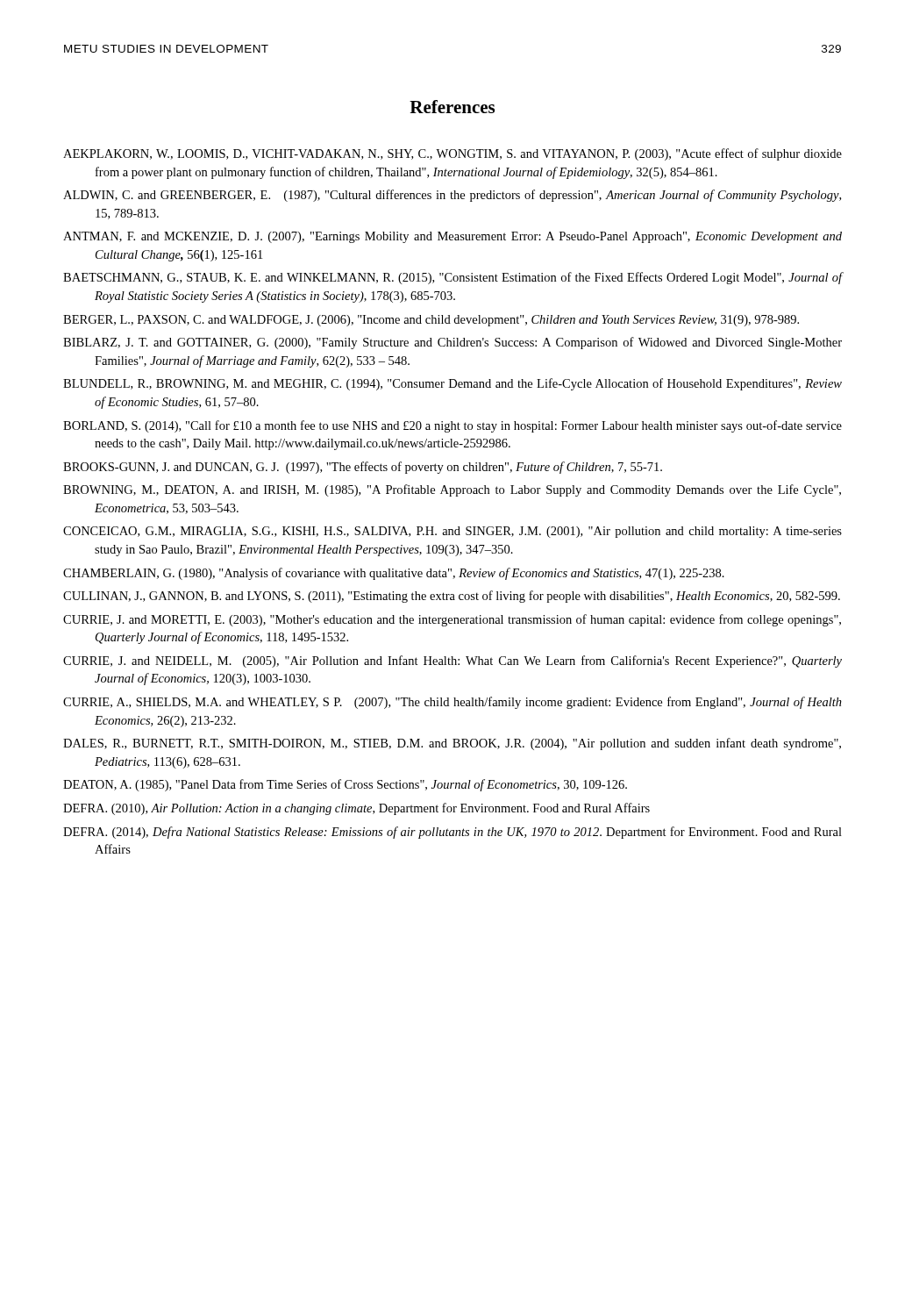The image size is (905, 1316).
Task: Find the list item containing "BLUNDELL, R., BROWNING,"
Action: [452, 393]
